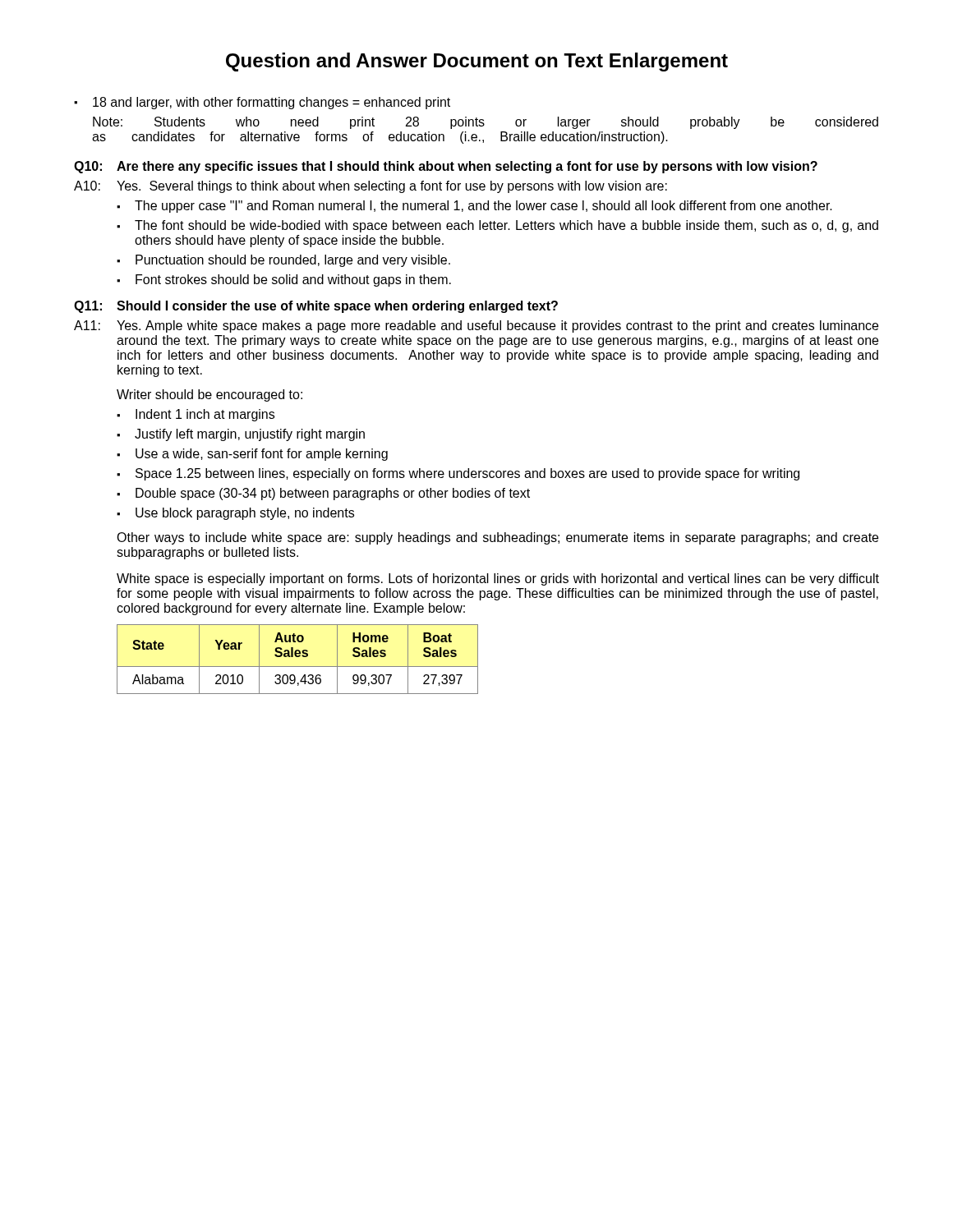Click on the element starting "Writer should be encouraged"
The width and height of the screenshot is (953, 1232).
coord(210,395)
